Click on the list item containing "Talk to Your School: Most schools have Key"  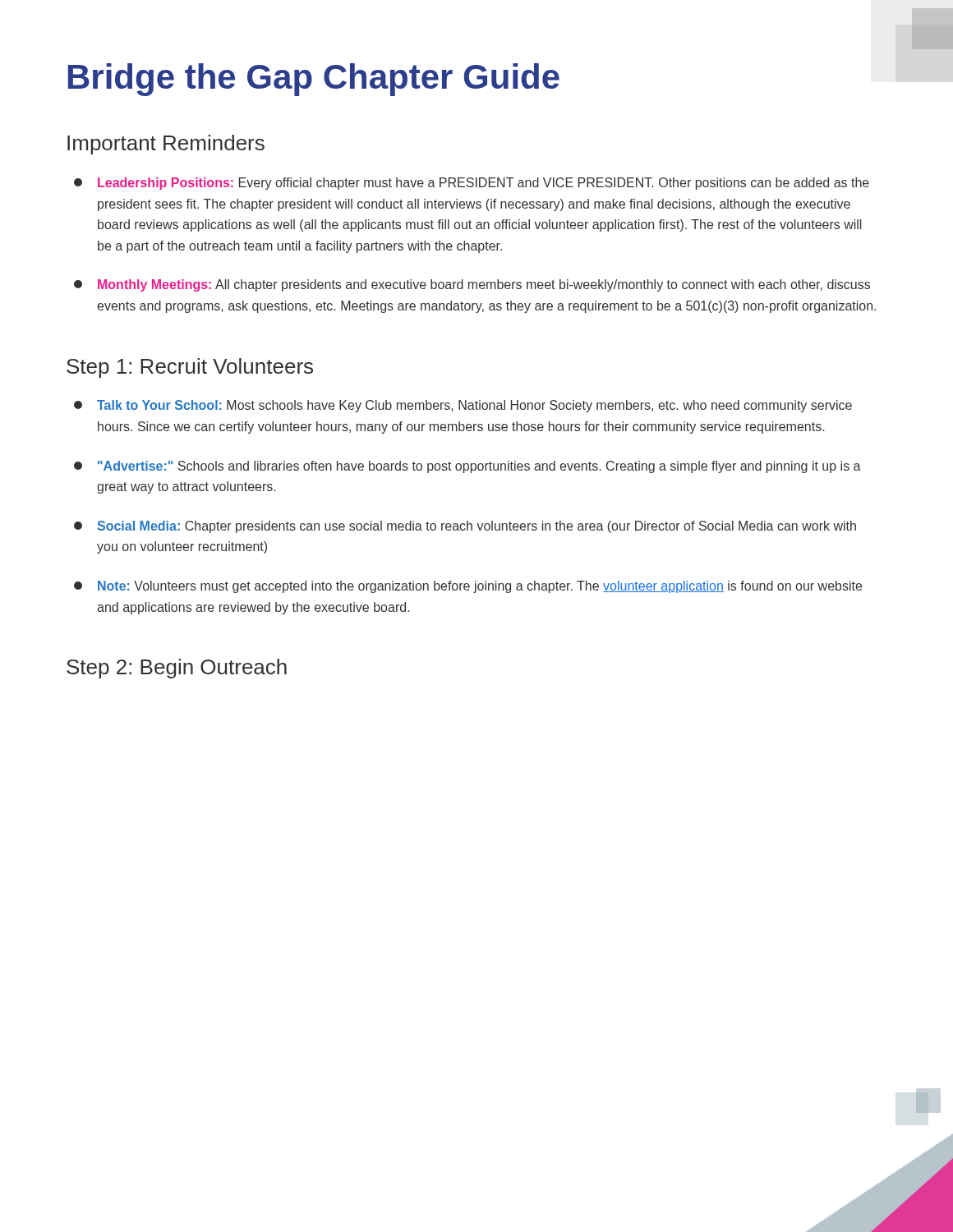coord(476,416)
